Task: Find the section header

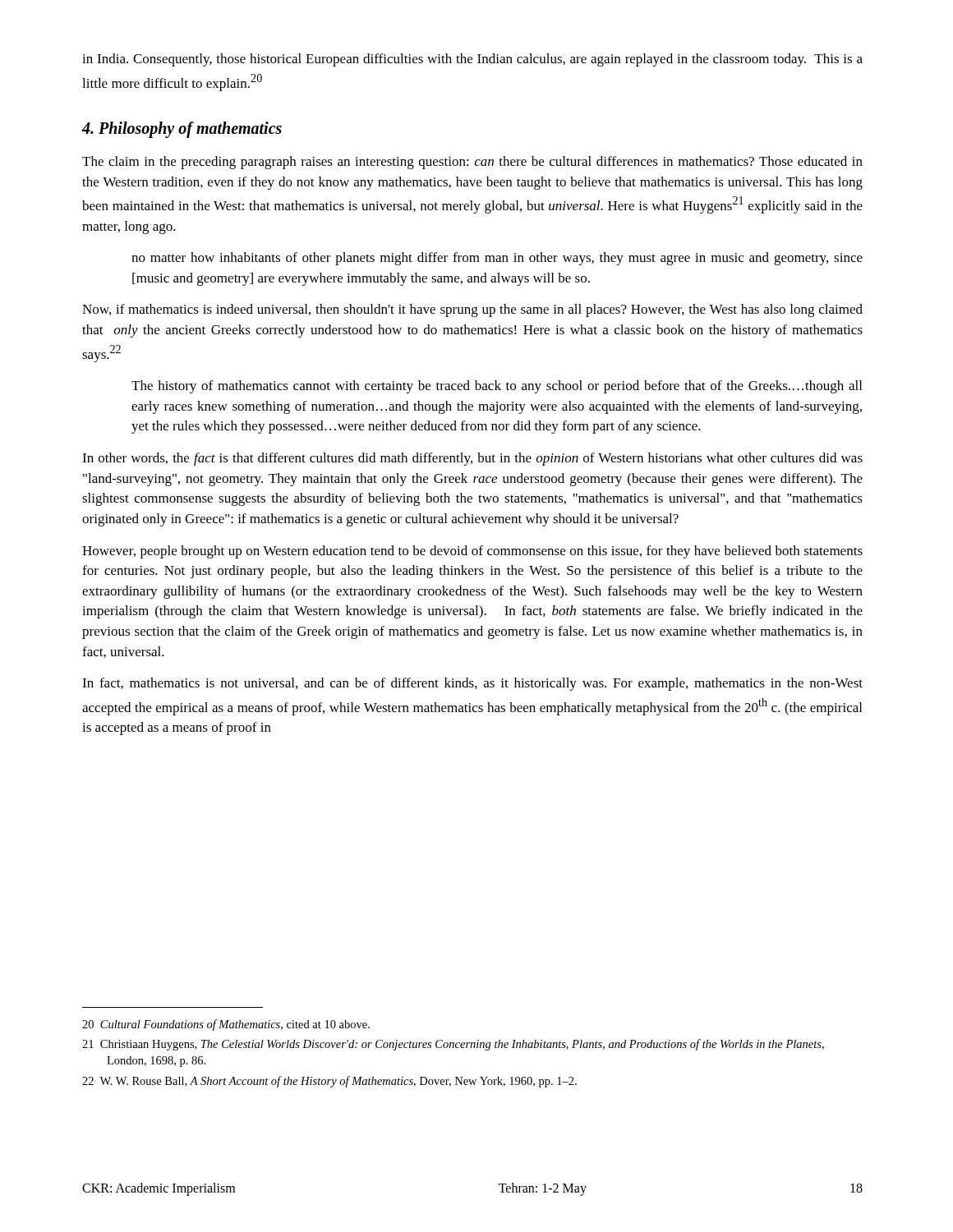Action: point(182,128)
